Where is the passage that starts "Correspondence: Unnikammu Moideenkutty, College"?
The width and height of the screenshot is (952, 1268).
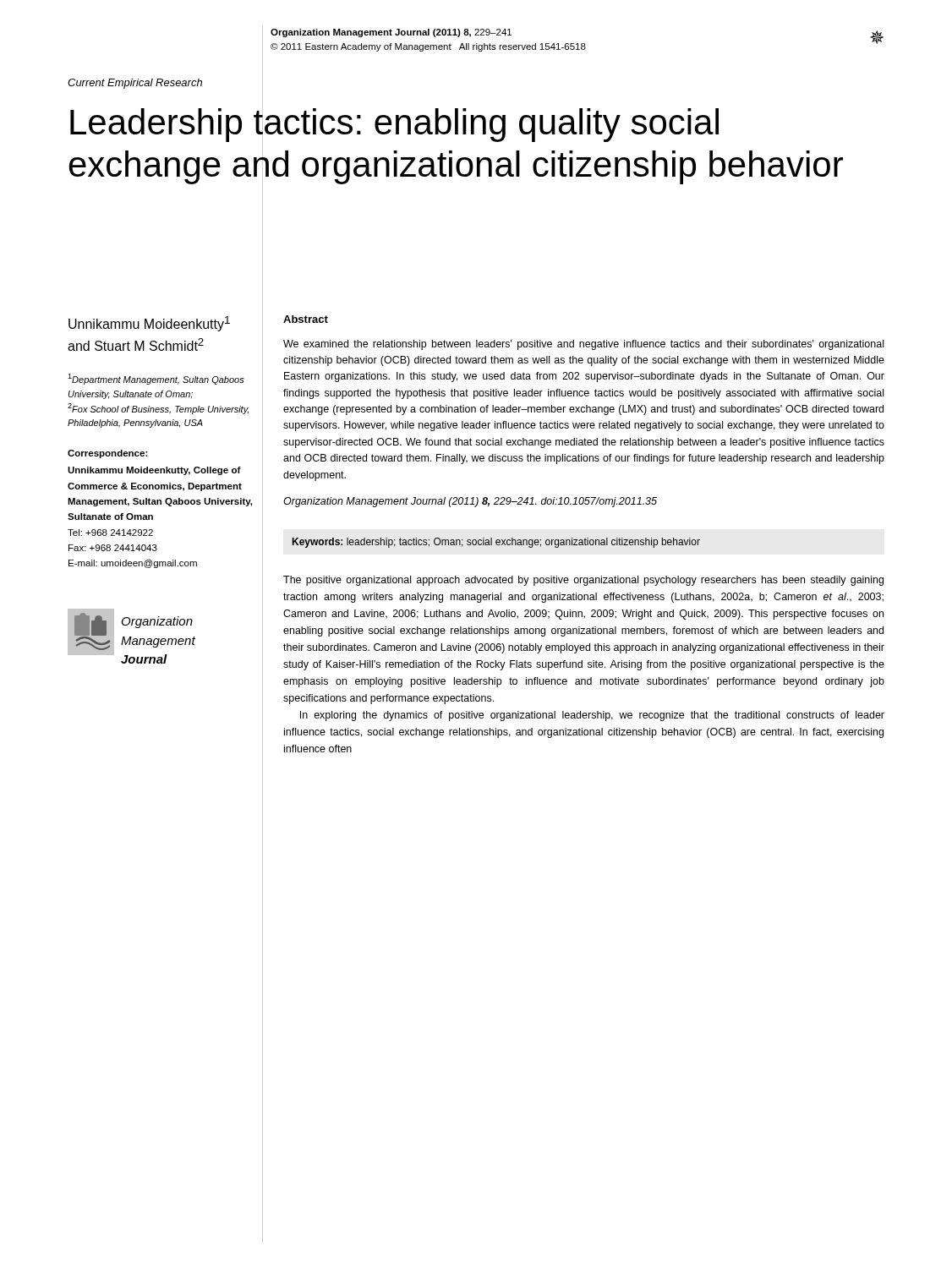point(161,507)
